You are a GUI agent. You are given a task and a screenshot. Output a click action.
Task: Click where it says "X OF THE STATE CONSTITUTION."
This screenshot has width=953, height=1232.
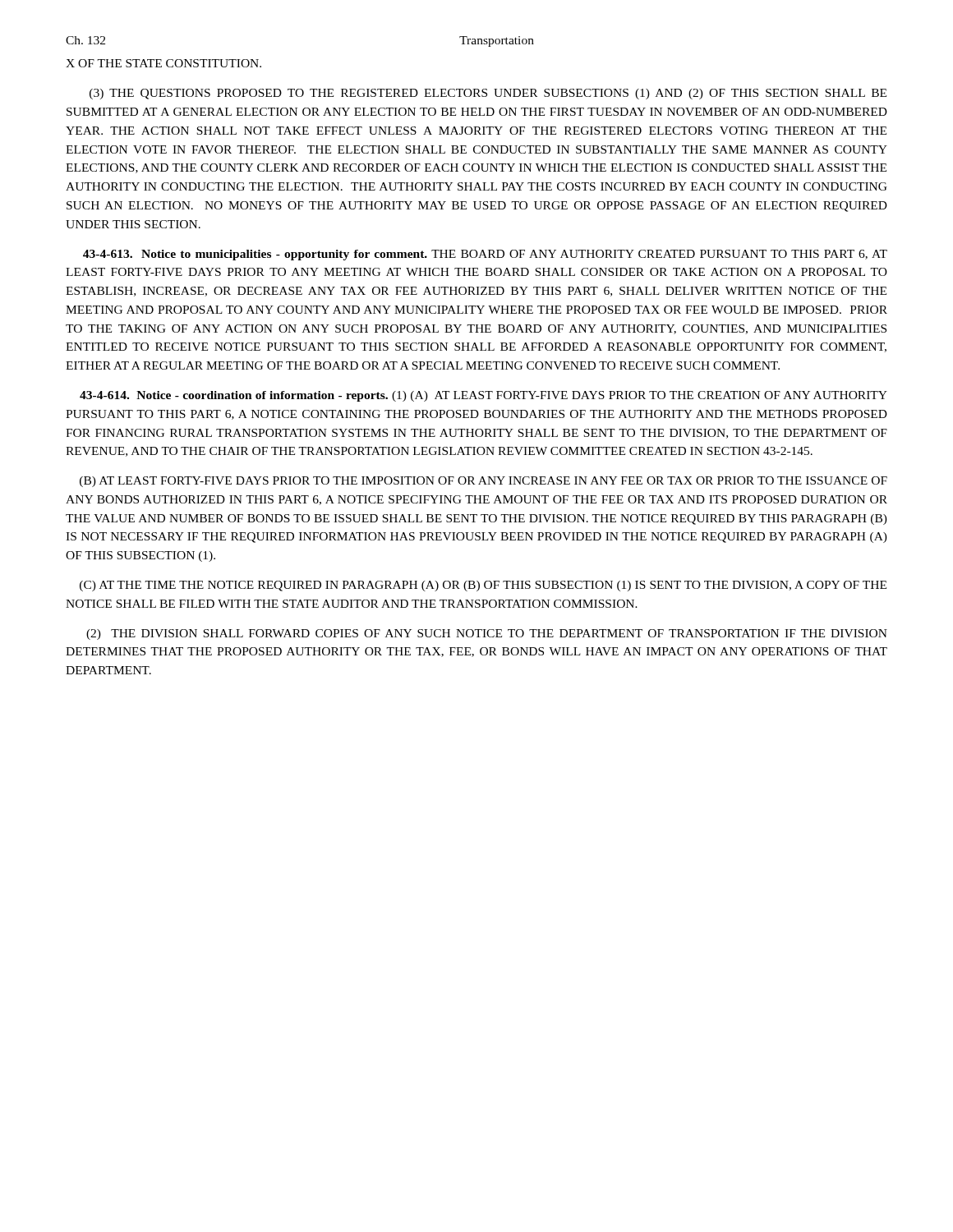coord(164,63)
